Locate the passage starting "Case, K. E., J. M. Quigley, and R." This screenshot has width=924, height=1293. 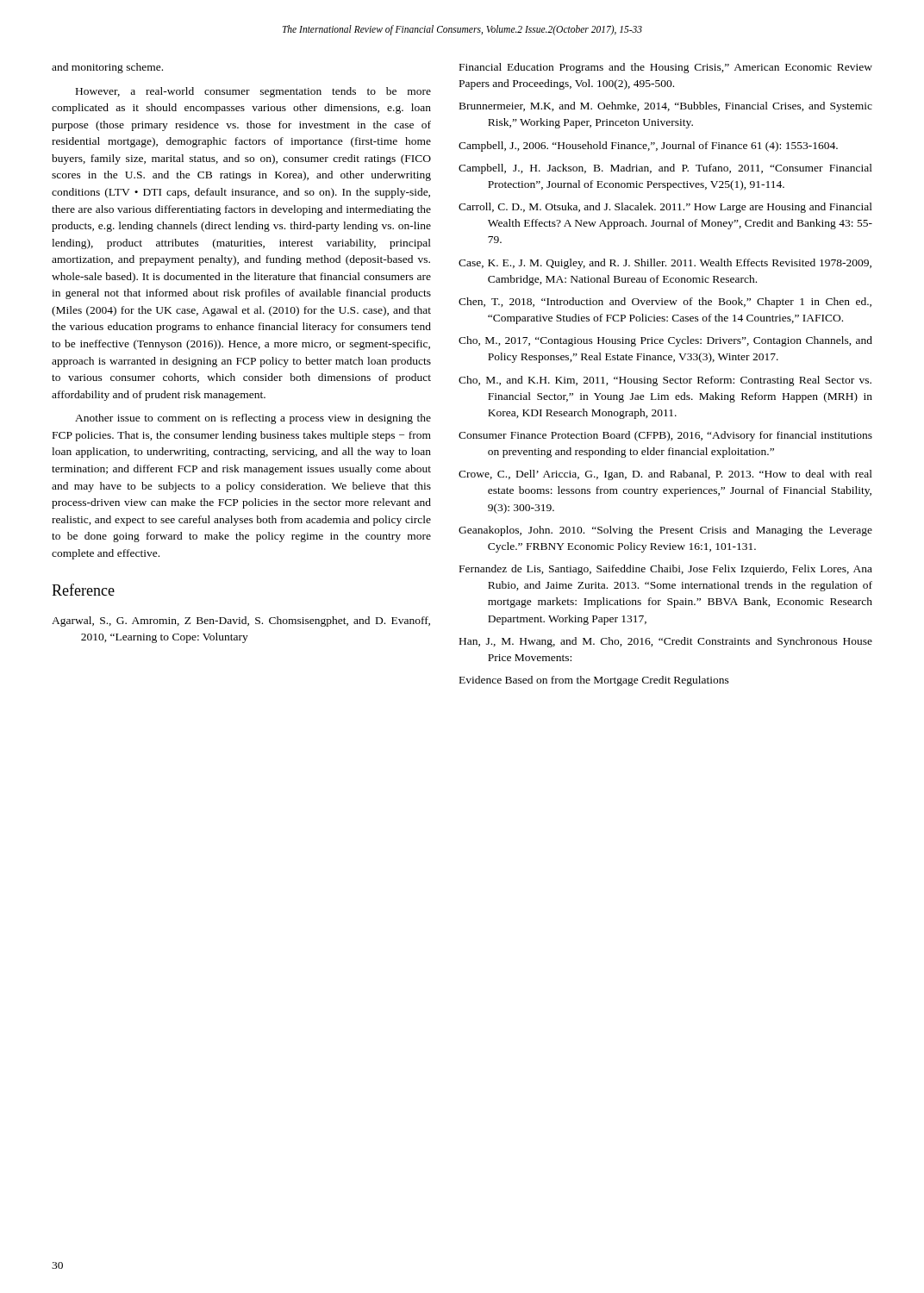[665, 270]
